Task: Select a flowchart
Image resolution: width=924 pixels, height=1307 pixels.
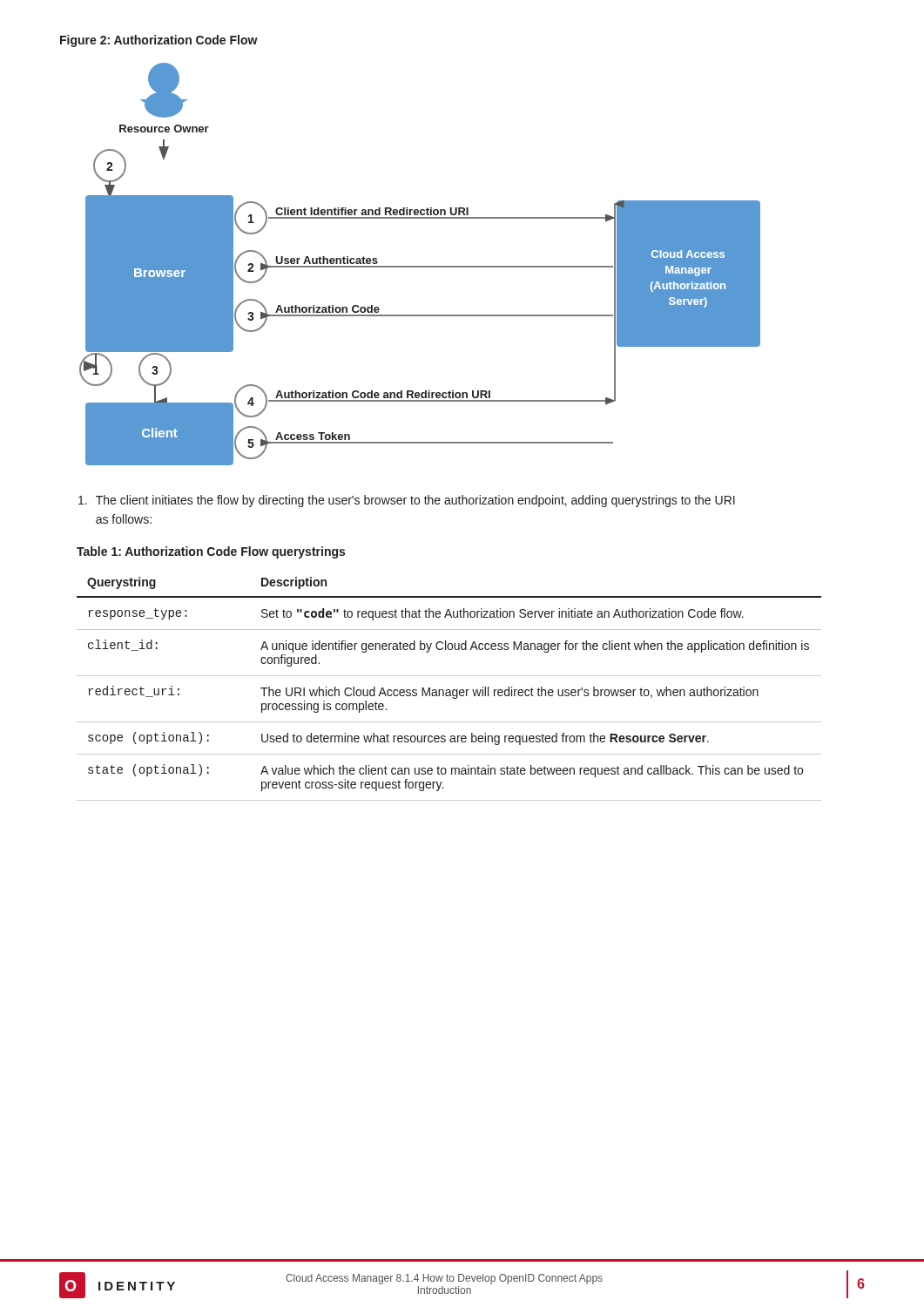Action: click(x=416, y=263)
